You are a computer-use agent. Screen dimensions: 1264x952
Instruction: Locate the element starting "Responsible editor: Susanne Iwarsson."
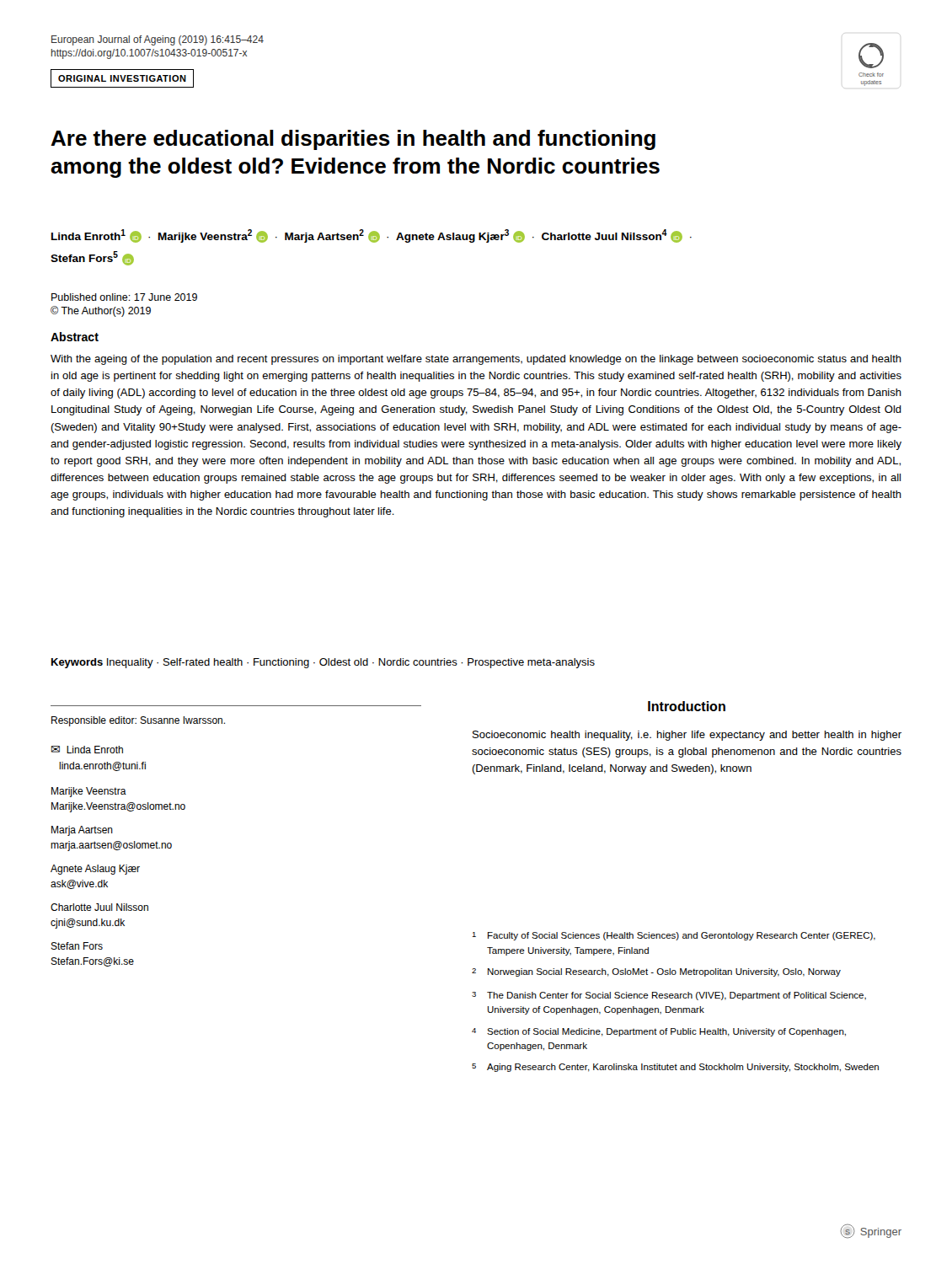138,720
